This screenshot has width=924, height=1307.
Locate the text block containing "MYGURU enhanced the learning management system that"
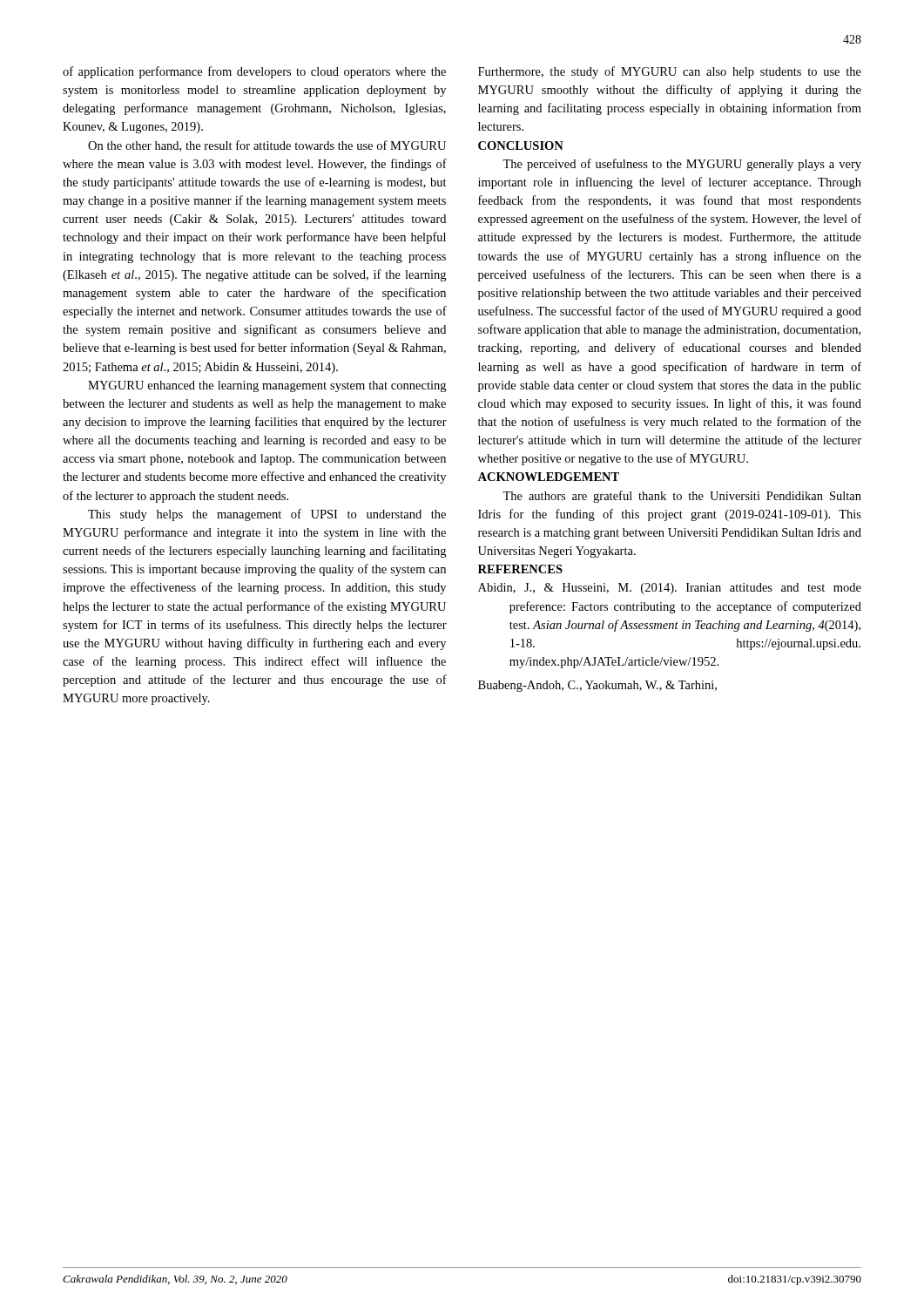(255, 441)
